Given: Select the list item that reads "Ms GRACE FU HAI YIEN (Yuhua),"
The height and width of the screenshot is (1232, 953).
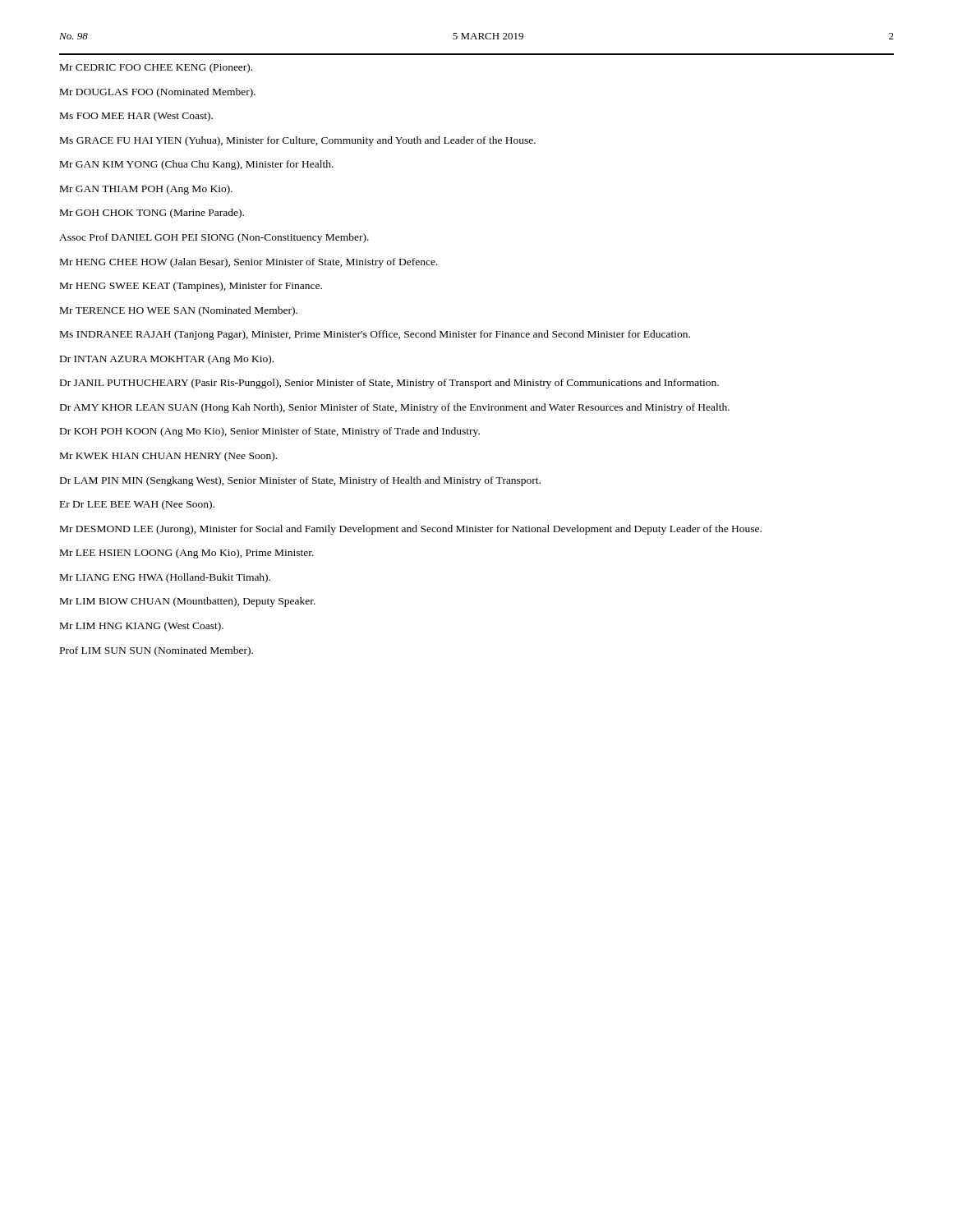Looking at the screenshot, I should pyautogui.click(x=298, y=140).
